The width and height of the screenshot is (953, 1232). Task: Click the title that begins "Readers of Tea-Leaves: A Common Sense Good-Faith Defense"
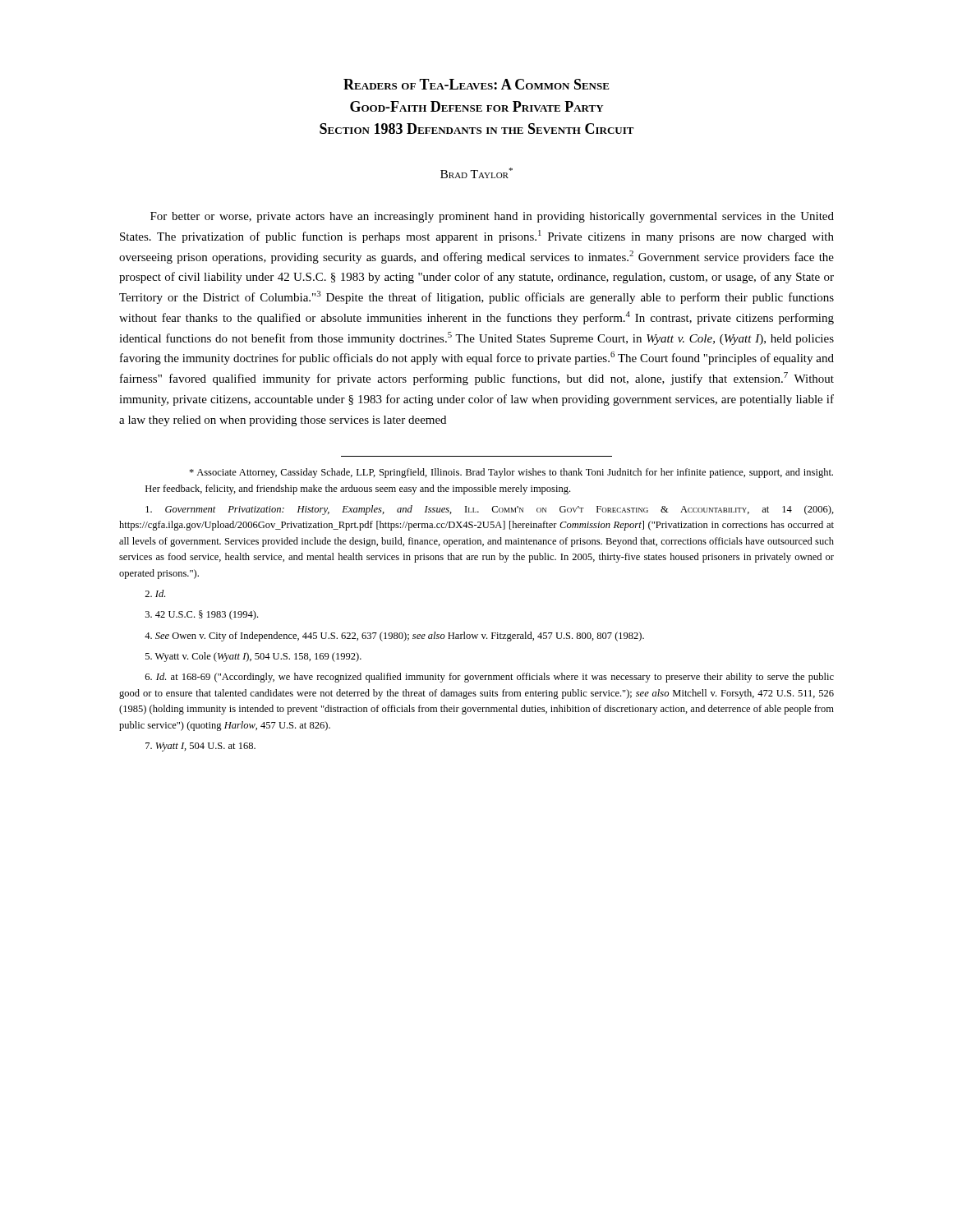point(476,107)
